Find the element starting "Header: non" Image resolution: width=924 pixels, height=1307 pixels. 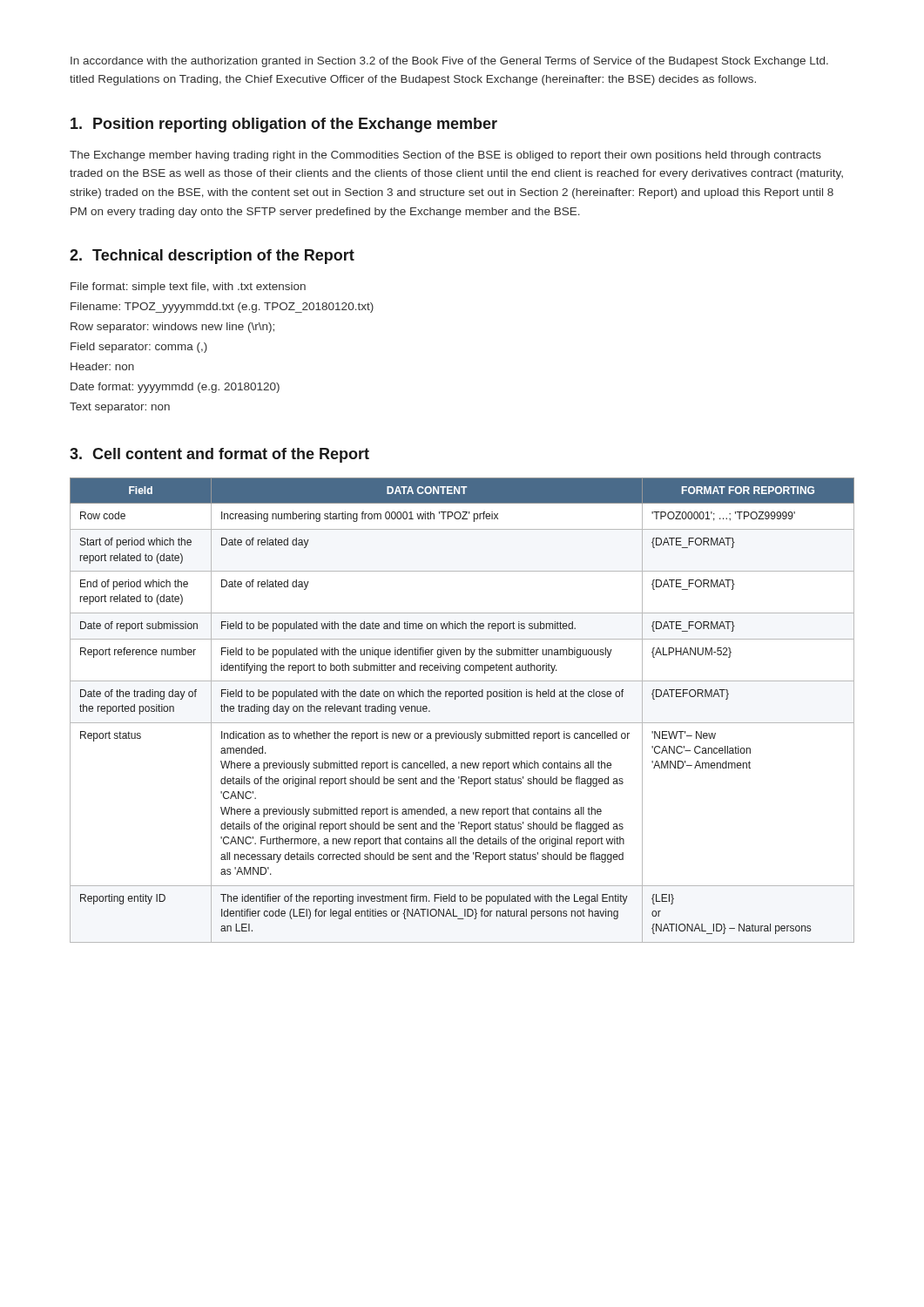(x=102, y=366)
